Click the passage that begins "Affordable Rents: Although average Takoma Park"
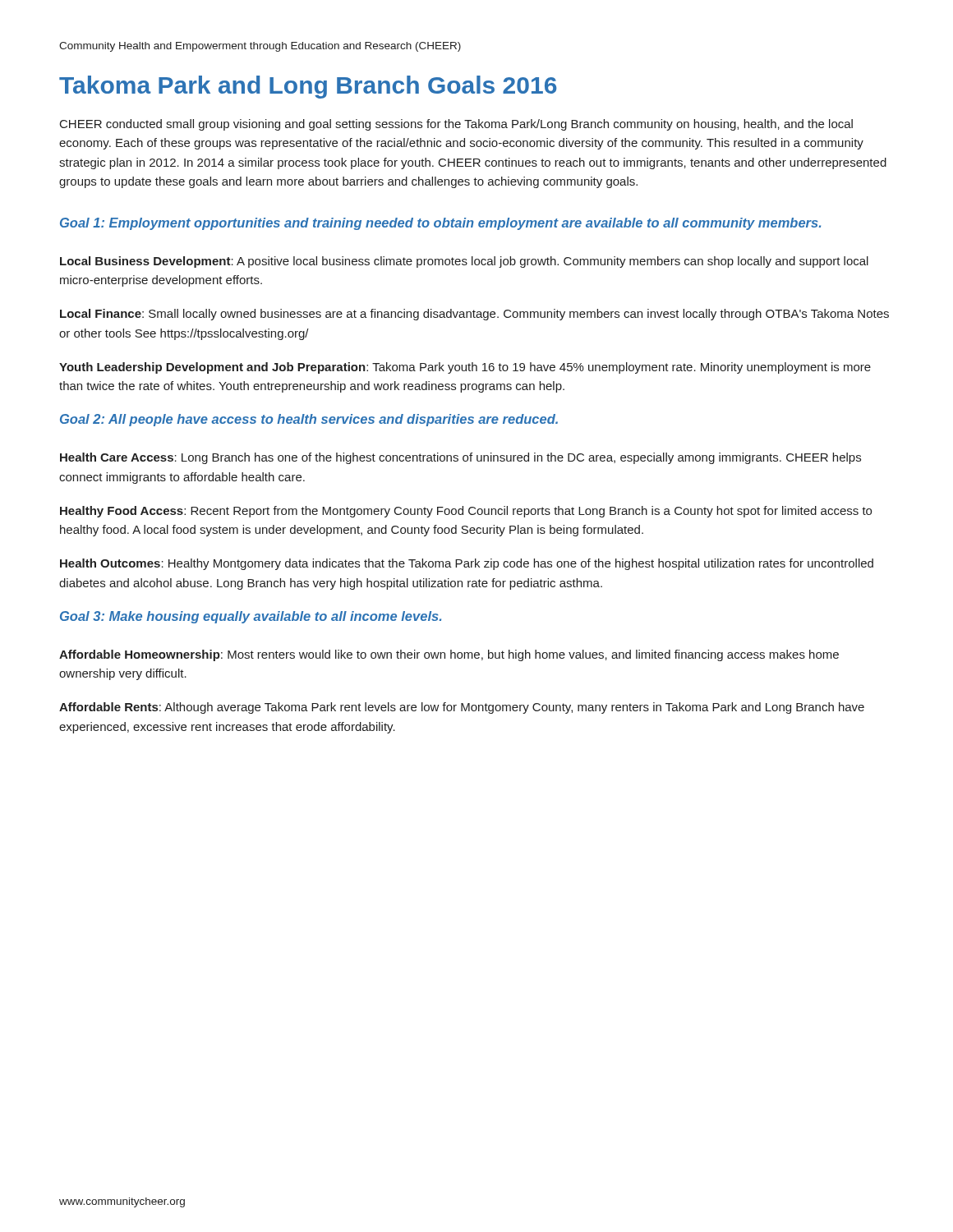Viewport: 953px width, 1232px height. pyautogui.click(x=476, y=717)
